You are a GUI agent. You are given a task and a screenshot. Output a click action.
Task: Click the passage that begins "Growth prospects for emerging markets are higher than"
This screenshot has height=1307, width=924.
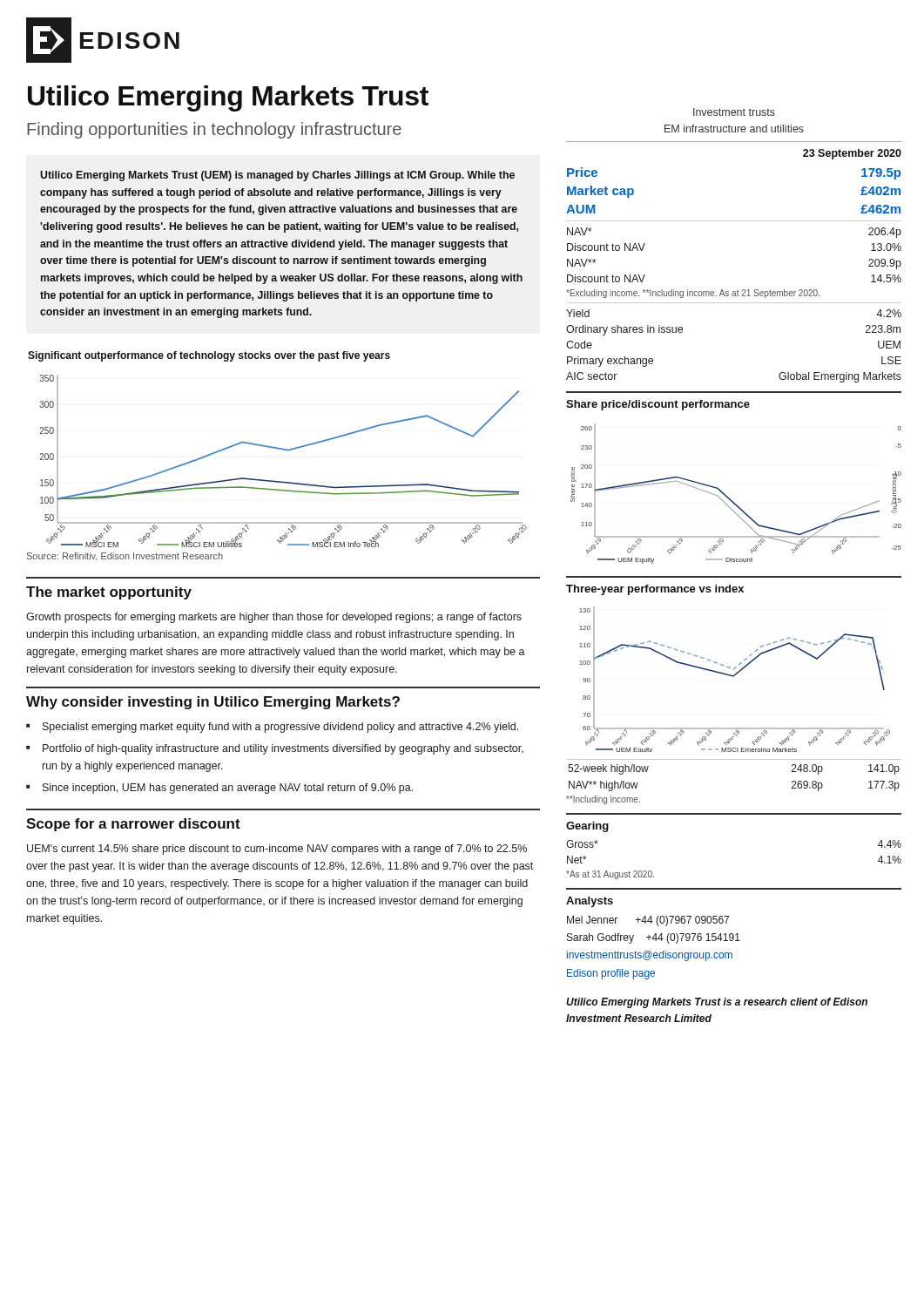point(275,643)
